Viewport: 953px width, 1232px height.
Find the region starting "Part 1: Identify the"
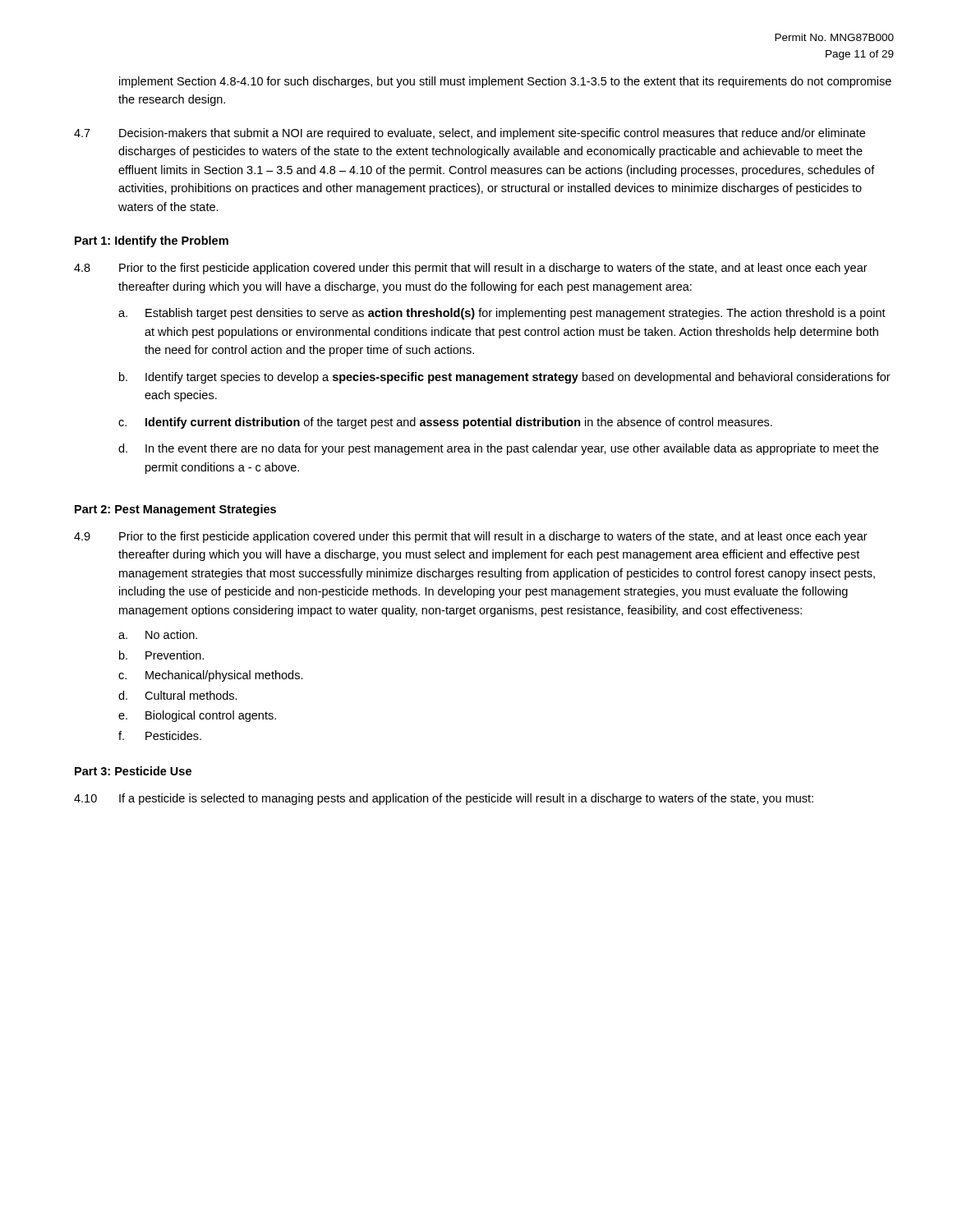tap(151, 241)
